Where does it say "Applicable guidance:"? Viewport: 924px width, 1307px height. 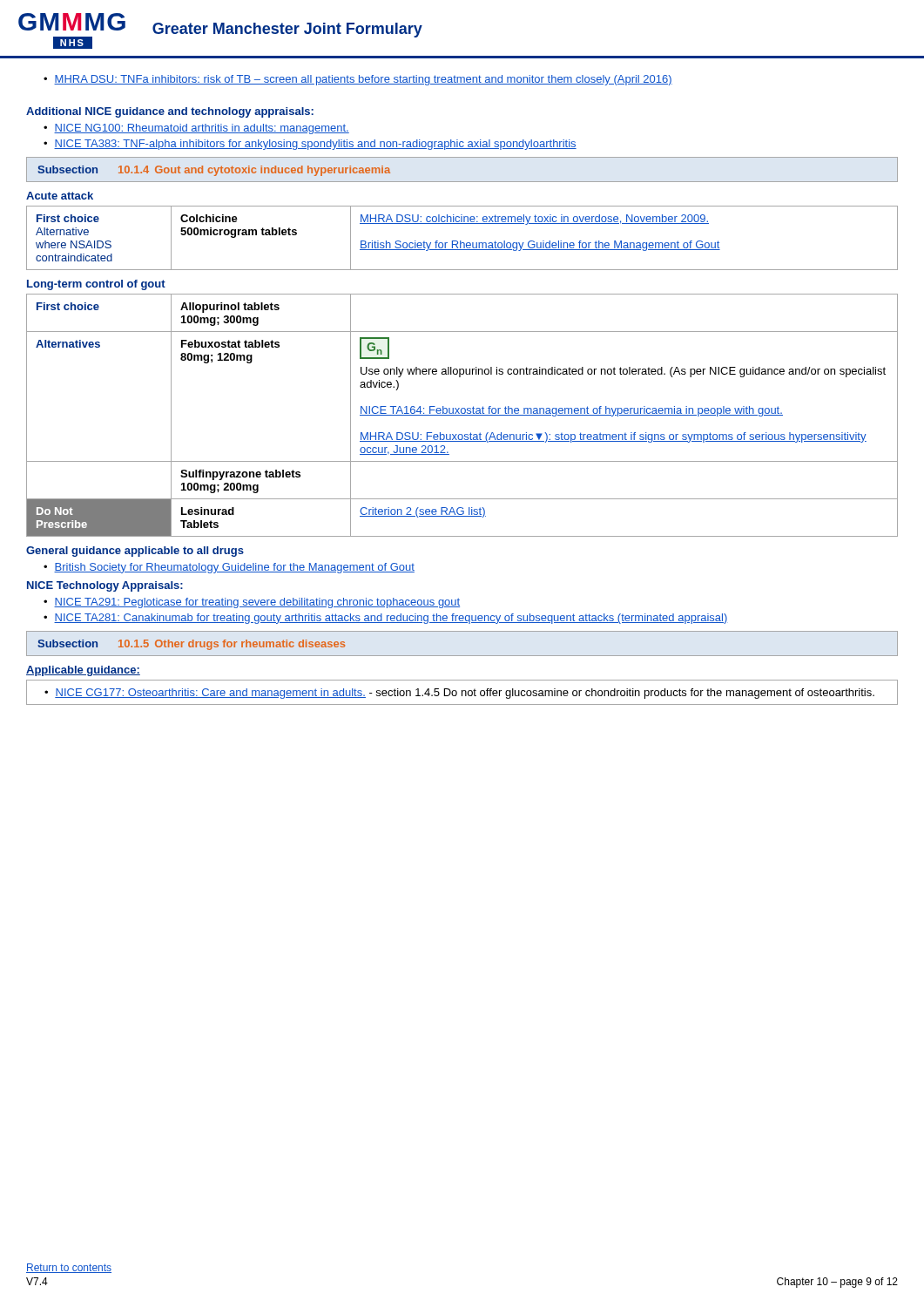coord(83,669)
